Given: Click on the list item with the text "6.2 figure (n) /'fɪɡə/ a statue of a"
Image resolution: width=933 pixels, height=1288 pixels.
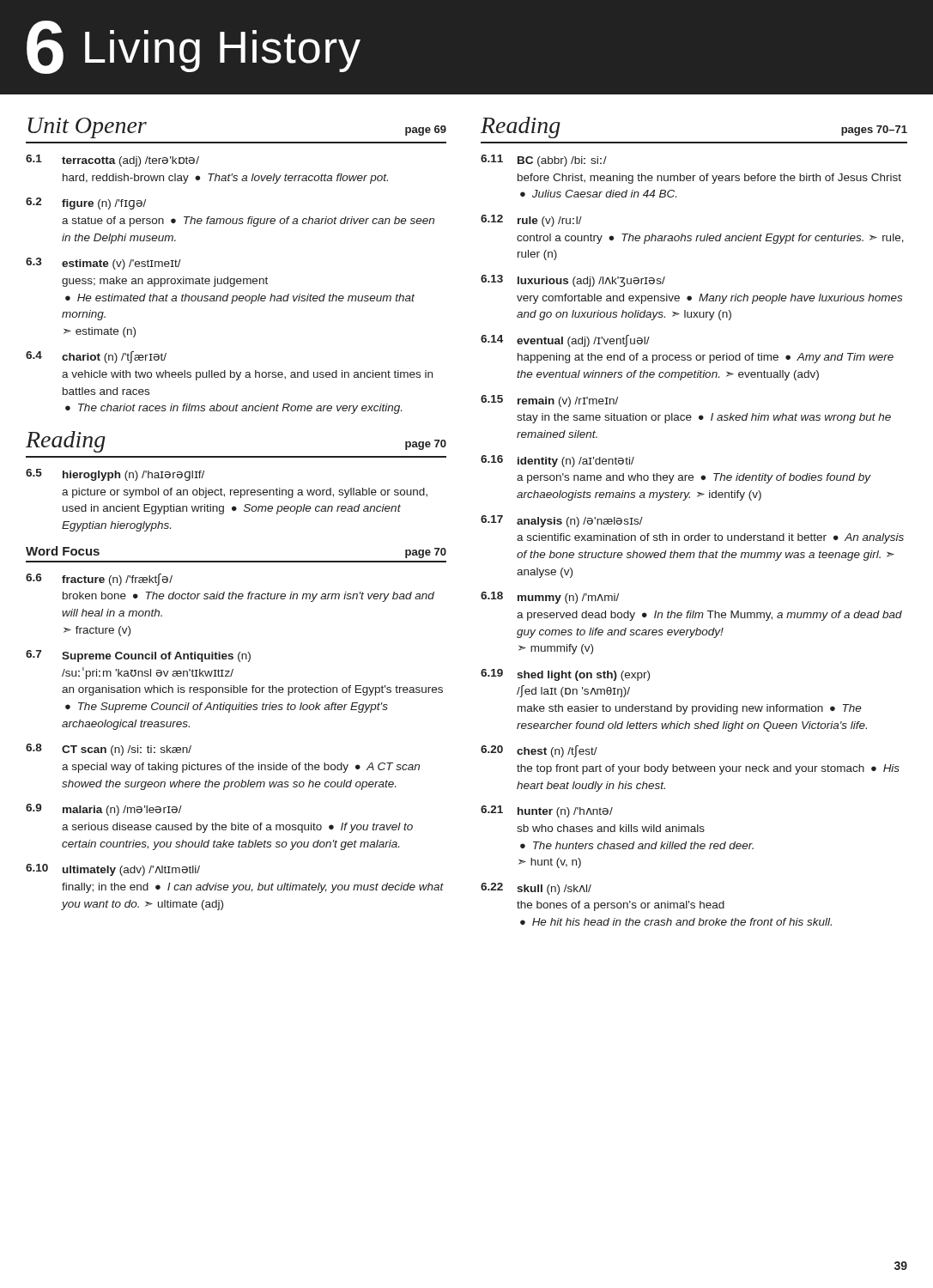Looking at the screenshot, I should [236, 221].
